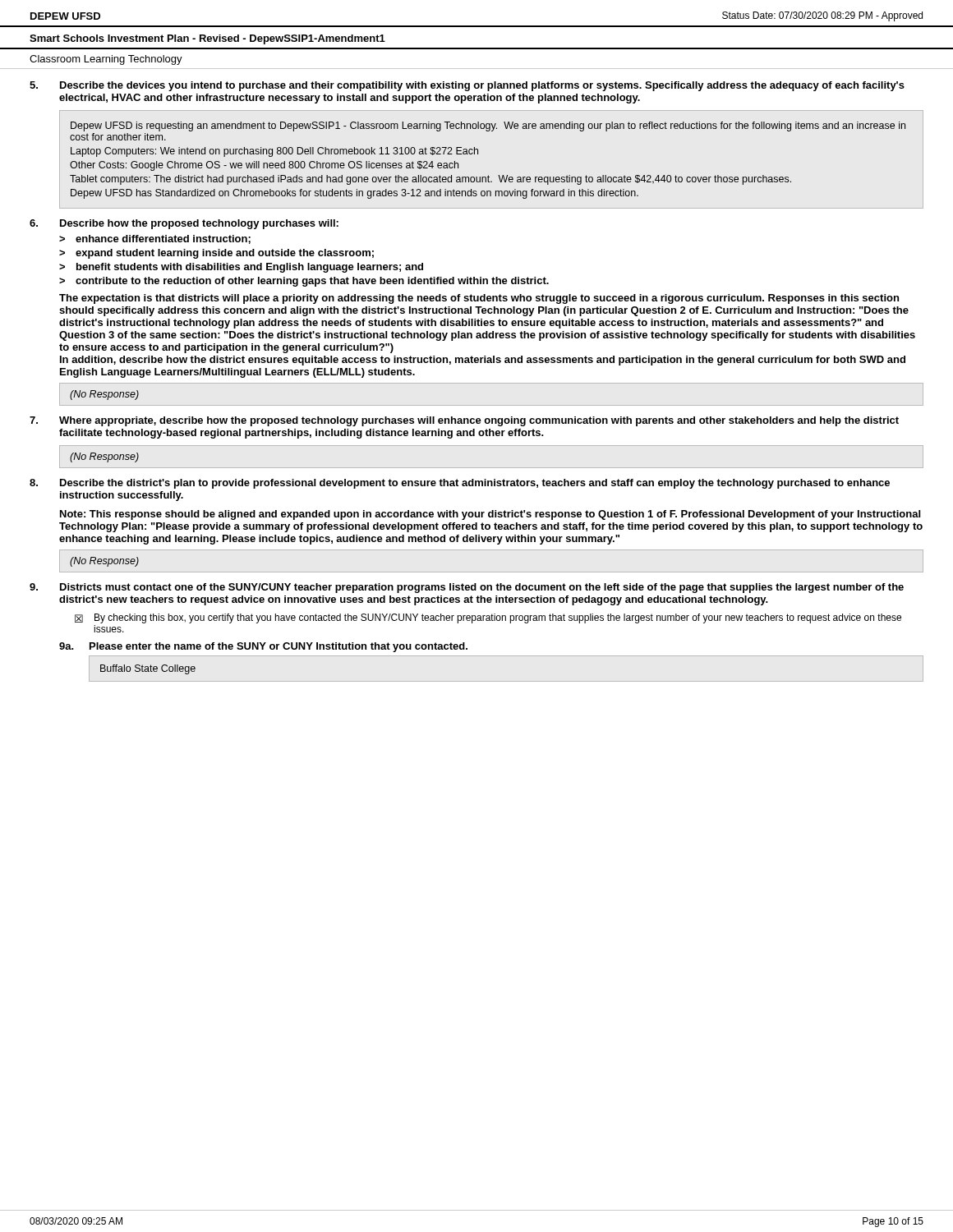Select the text block containing "The expectation is"
The image size is (953, 1232).
(487, 335)
